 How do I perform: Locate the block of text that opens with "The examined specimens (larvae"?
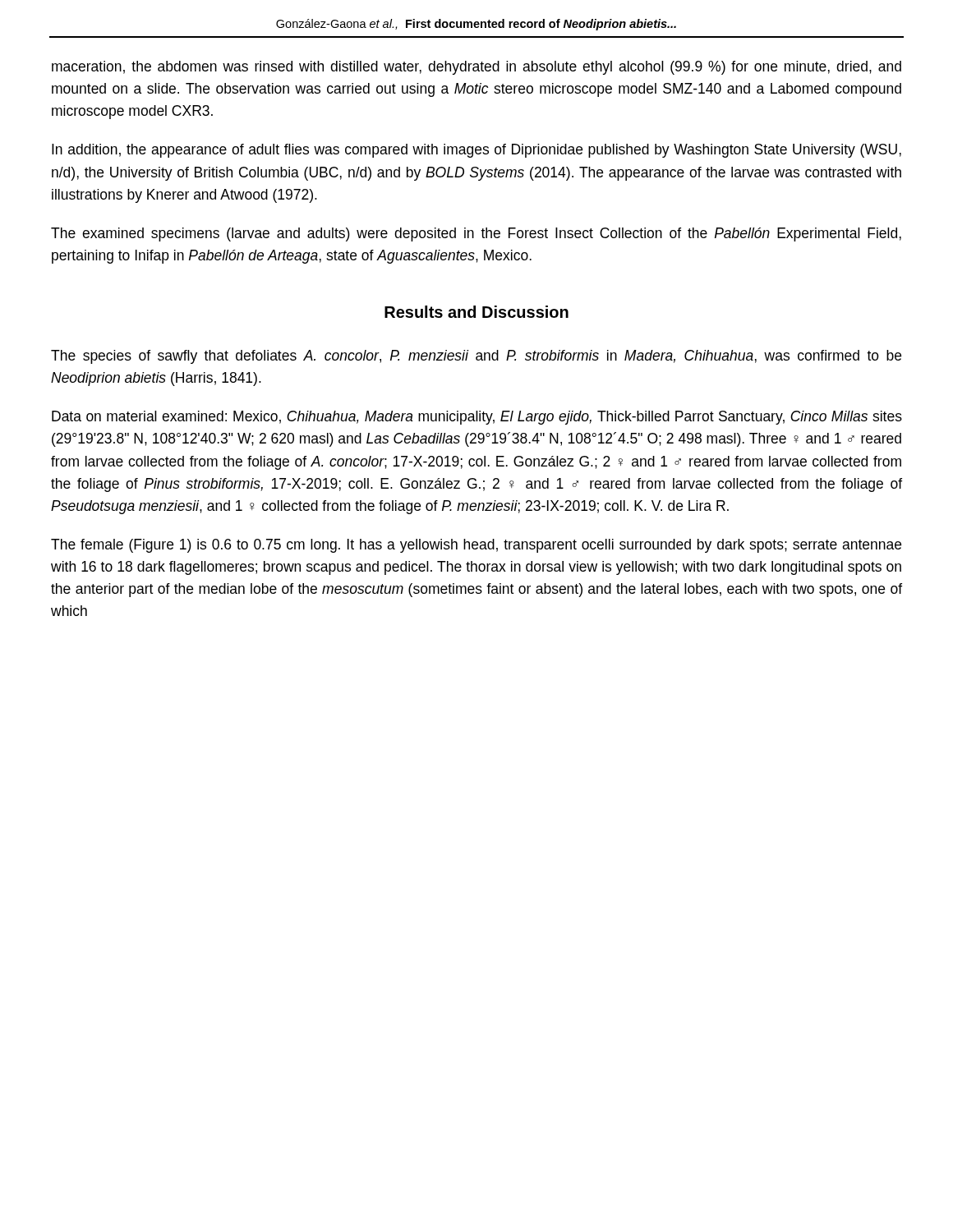[x=476, y=244]
